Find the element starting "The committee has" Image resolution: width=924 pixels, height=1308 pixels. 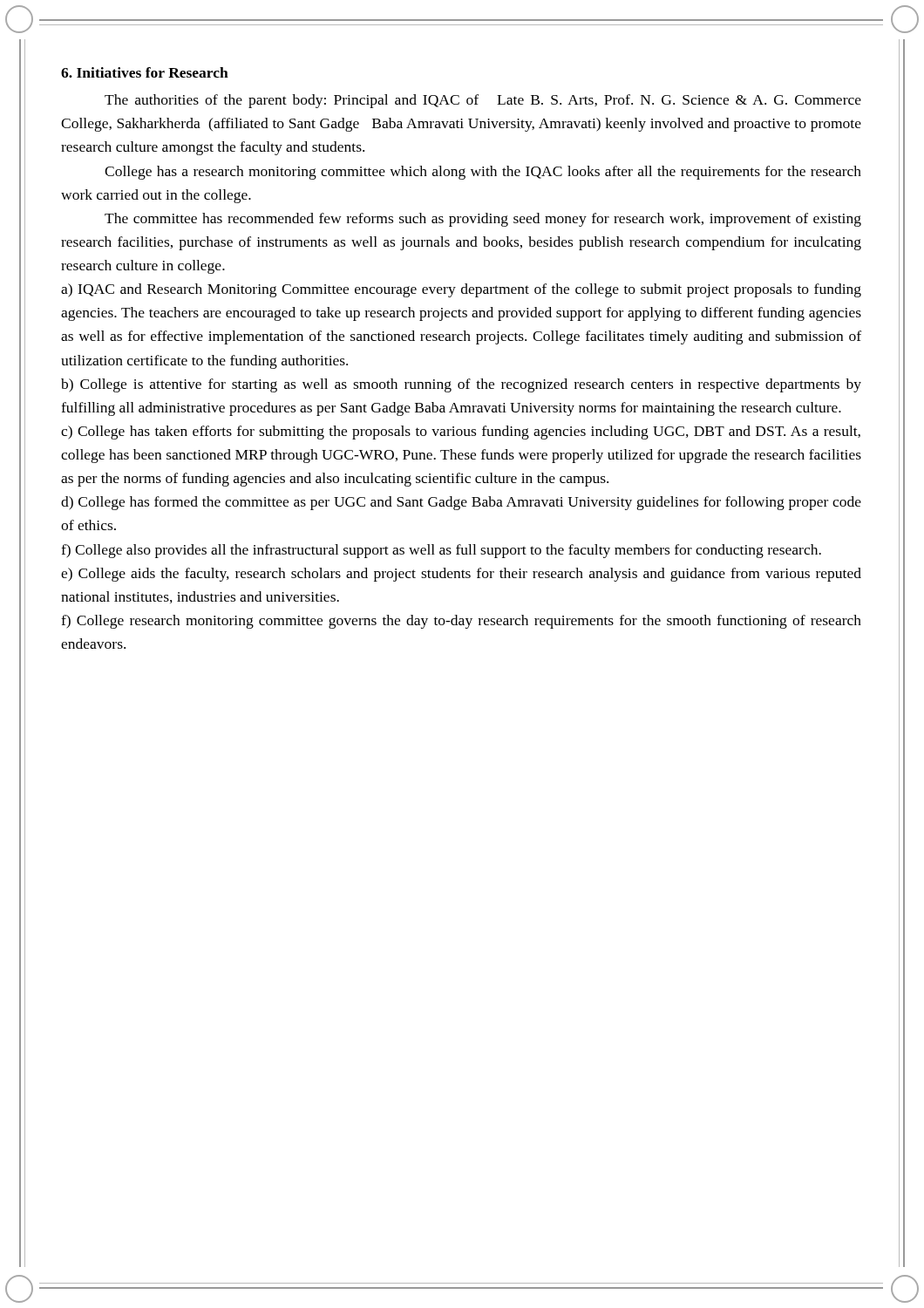pyautogui.click(x=461, y=241)
